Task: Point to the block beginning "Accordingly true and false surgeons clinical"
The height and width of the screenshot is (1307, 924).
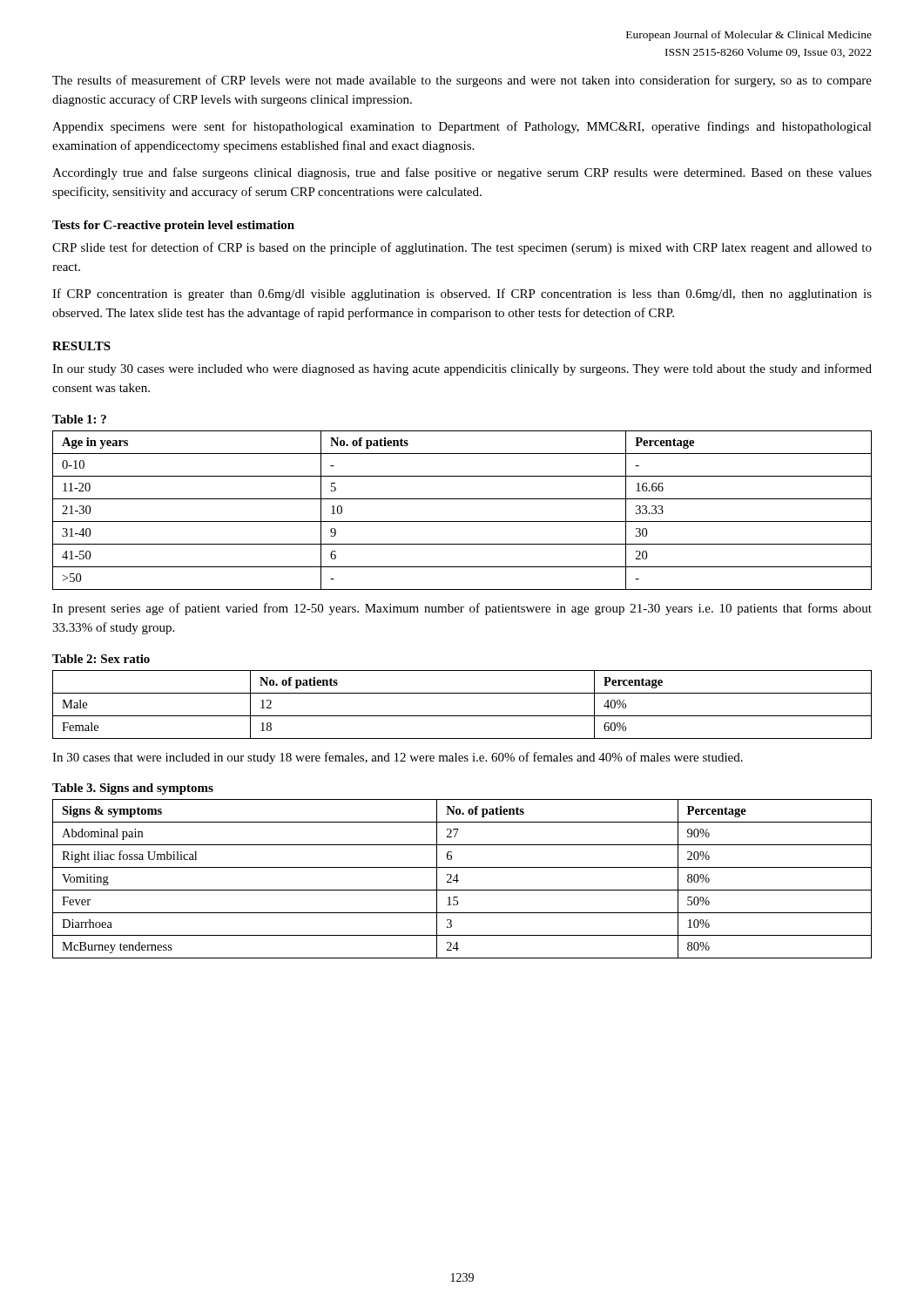Action: pos(462,182)
